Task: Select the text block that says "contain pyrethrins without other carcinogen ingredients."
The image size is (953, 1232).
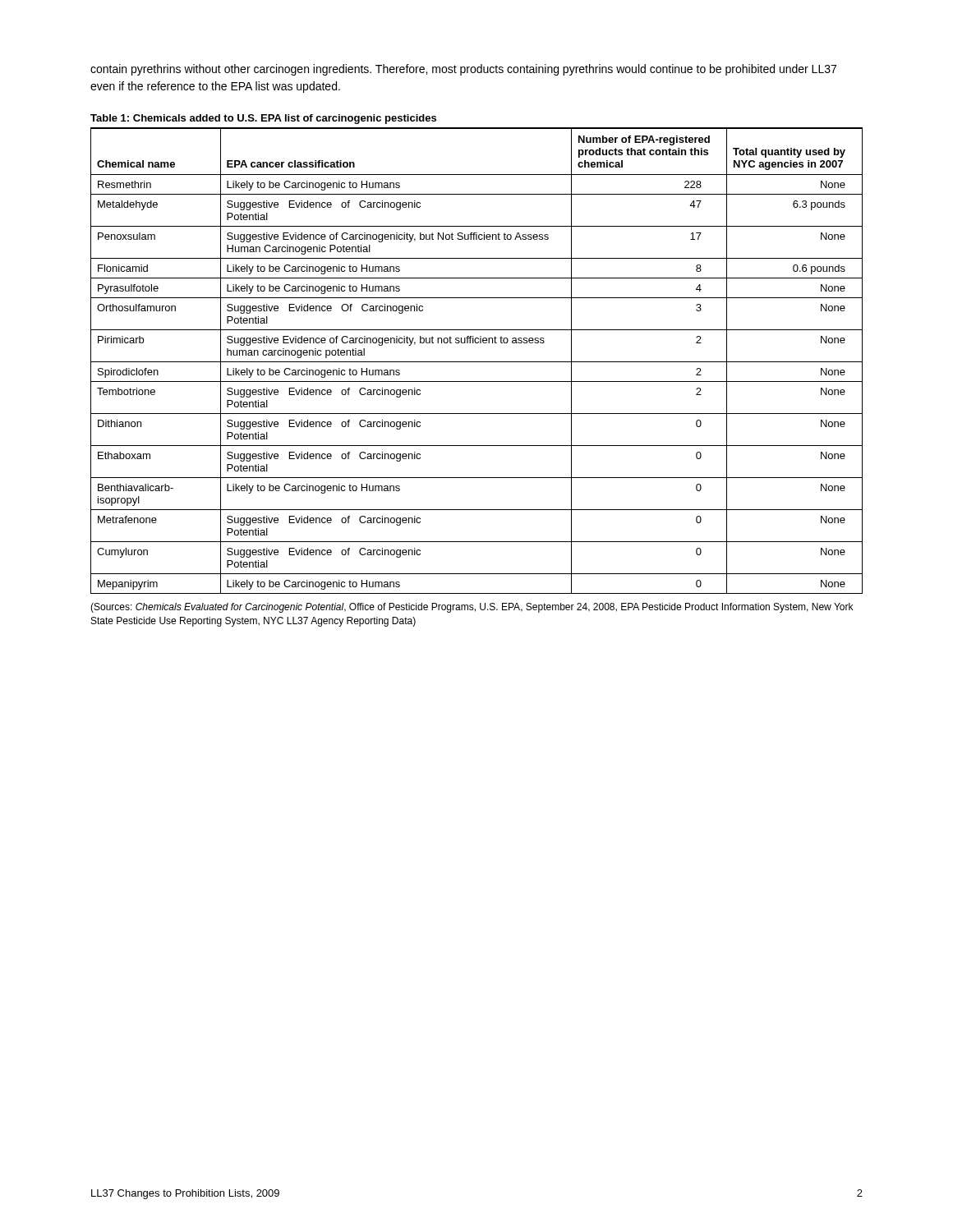Action: tap(476, 78)
